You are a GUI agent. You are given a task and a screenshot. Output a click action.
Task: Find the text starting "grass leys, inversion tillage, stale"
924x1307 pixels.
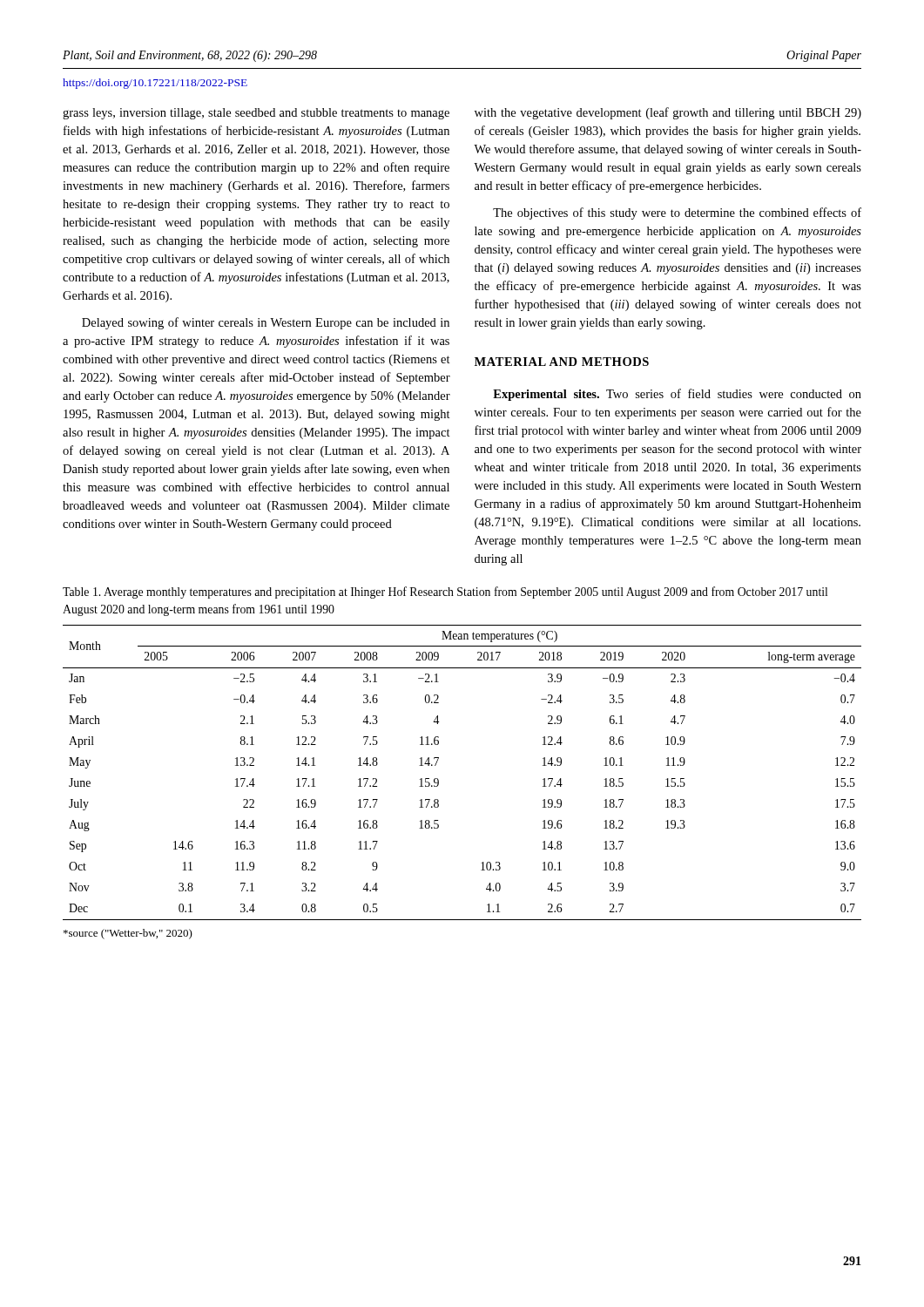[x=256, y=318]
